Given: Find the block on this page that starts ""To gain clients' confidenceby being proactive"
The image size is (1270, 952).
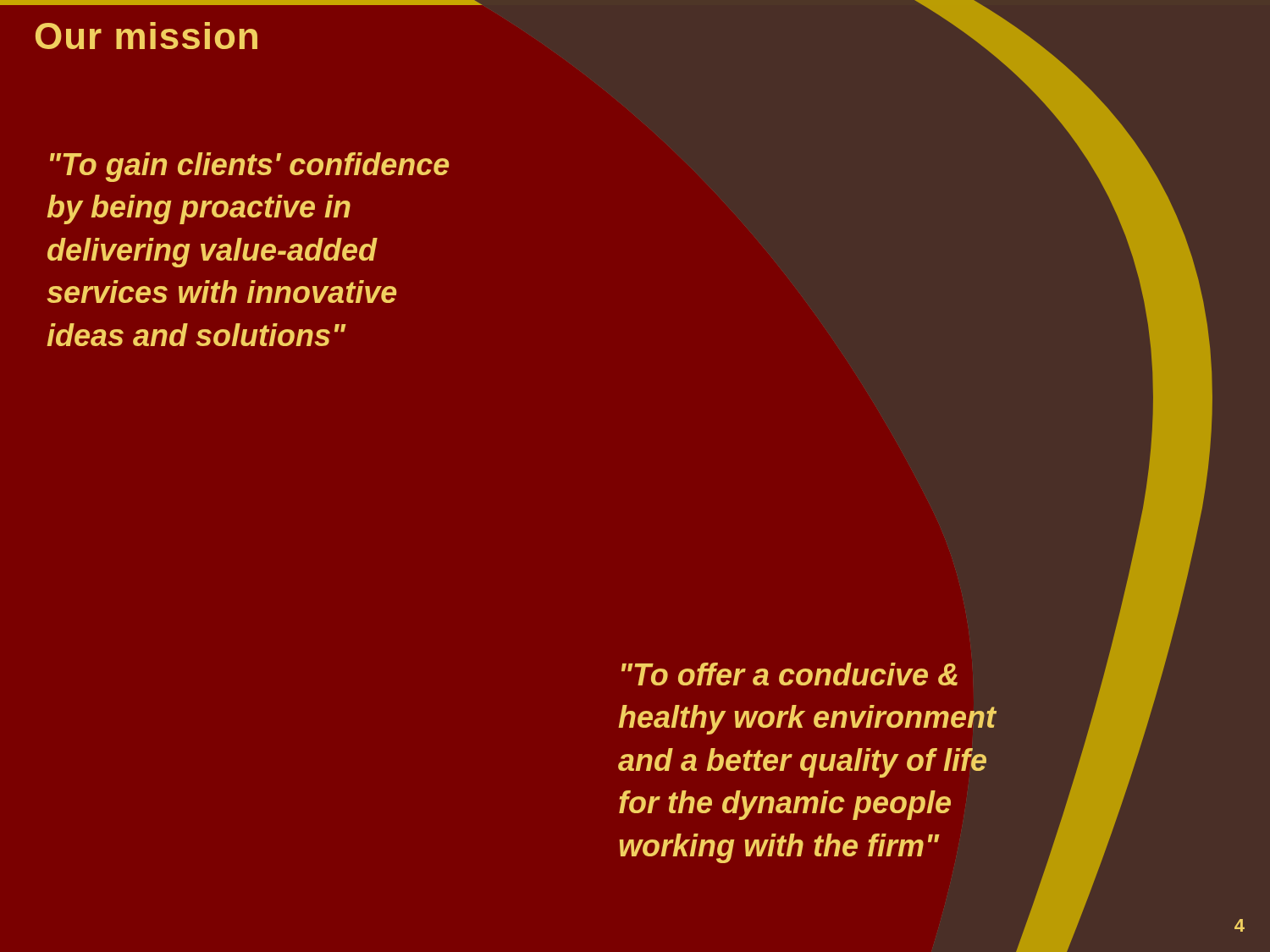Looking at the screenshot, I should point(267,250).
